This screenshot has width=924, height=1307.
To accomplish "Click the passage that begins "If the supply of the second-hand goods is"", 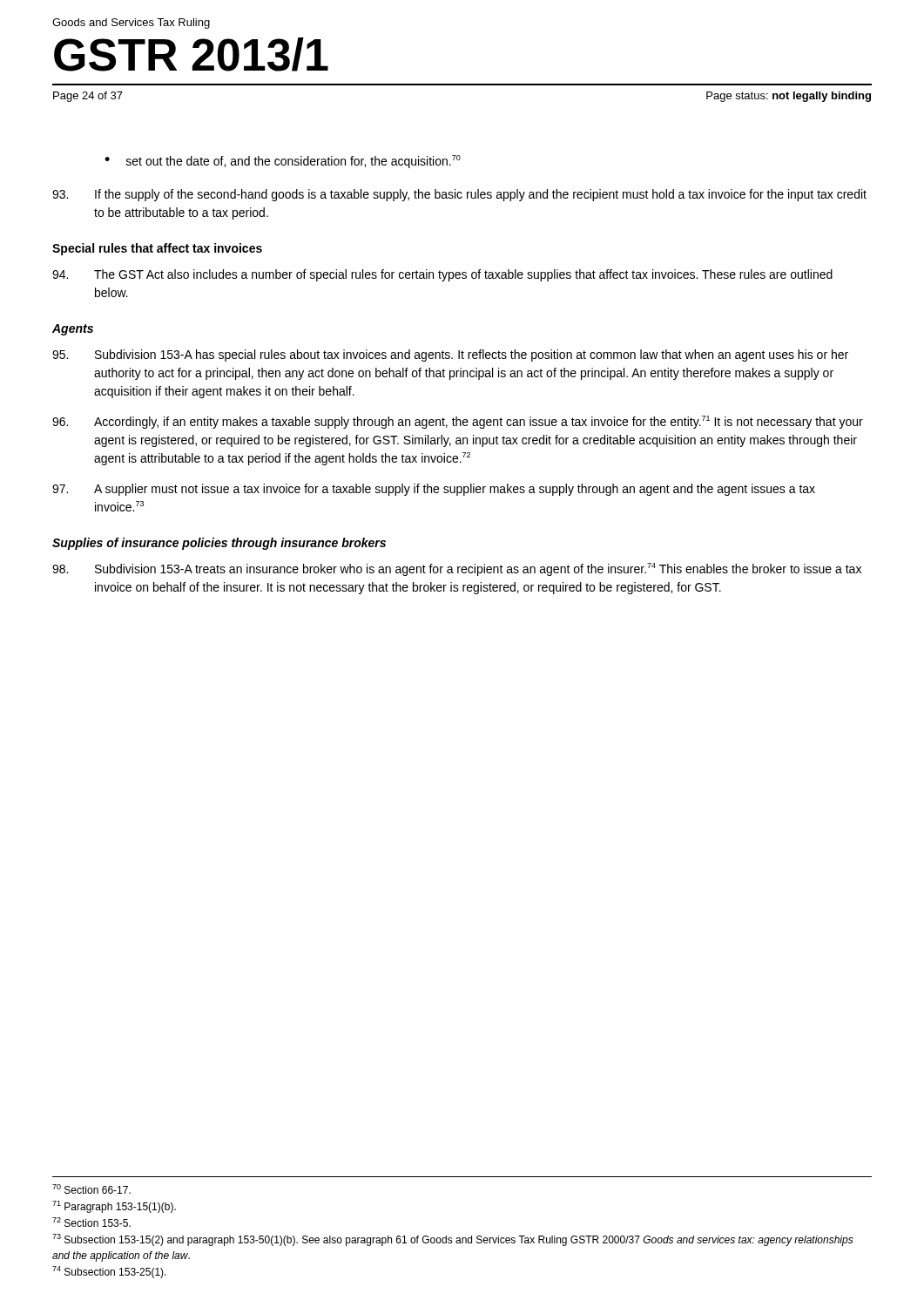I will pos(460,204).
